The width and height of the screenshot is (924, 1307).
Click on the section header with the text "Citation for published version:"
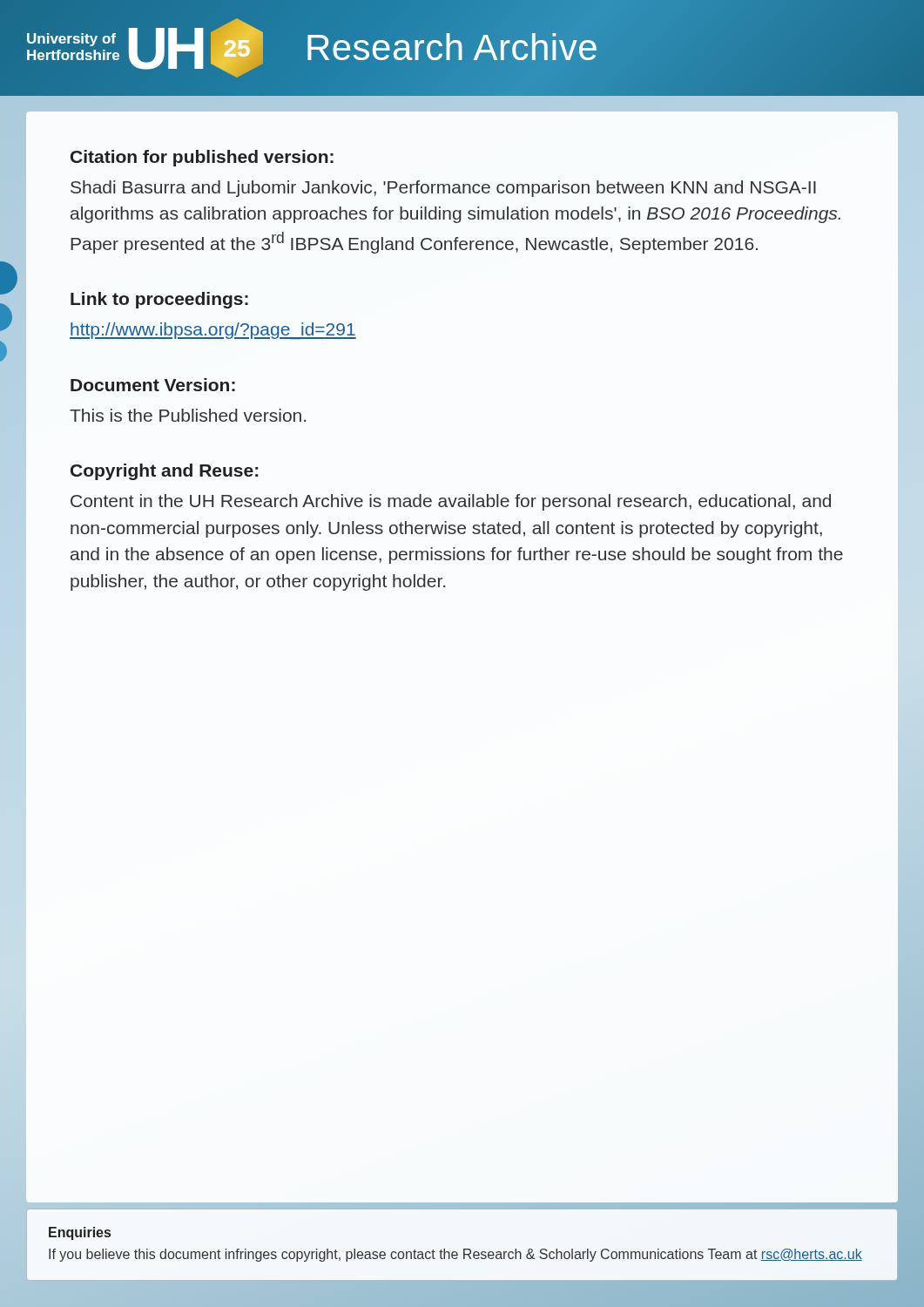click(202, 156)
